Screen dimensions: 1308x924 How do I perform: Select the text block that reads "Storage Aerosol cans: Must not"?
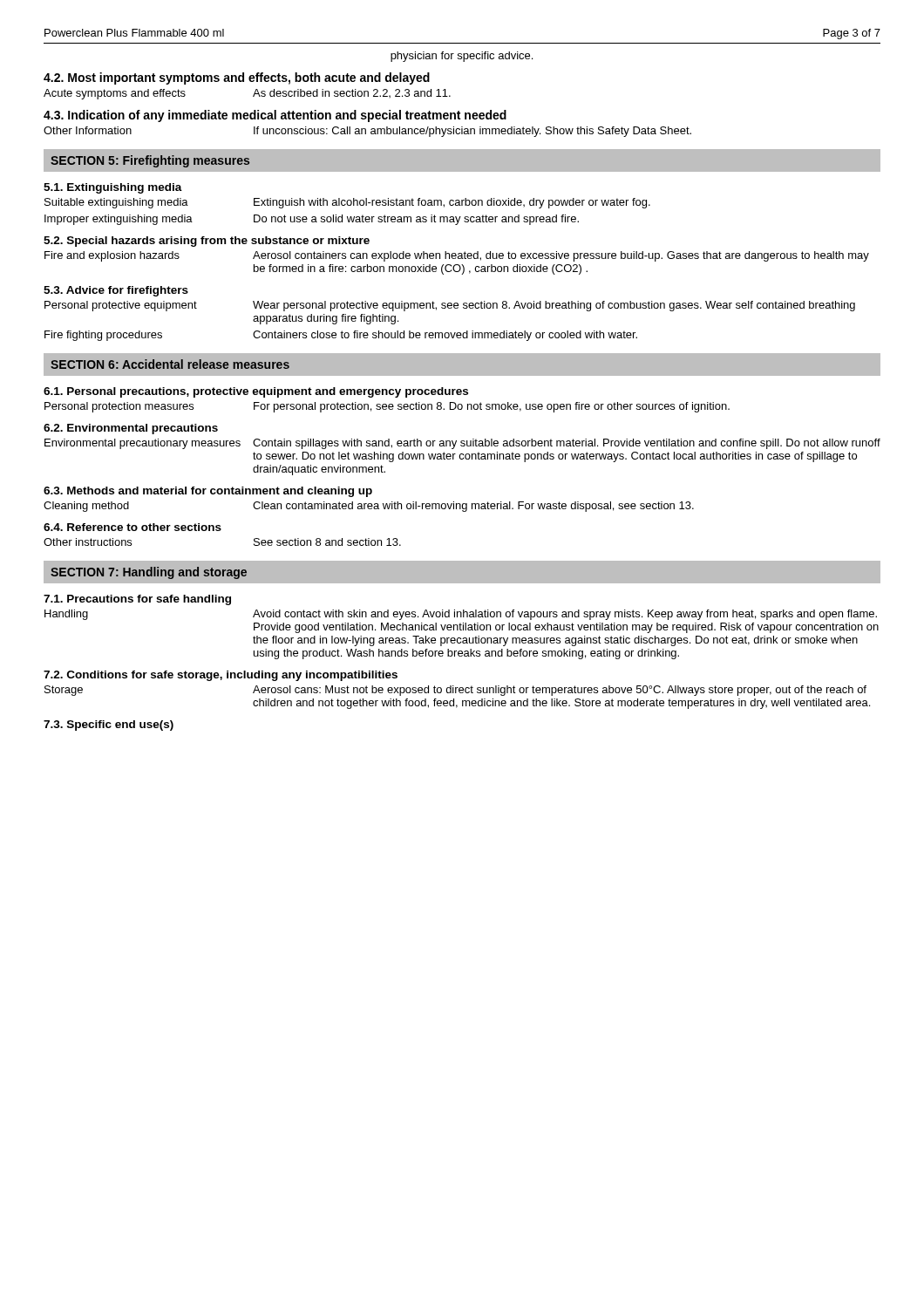(x=462, y=696)
